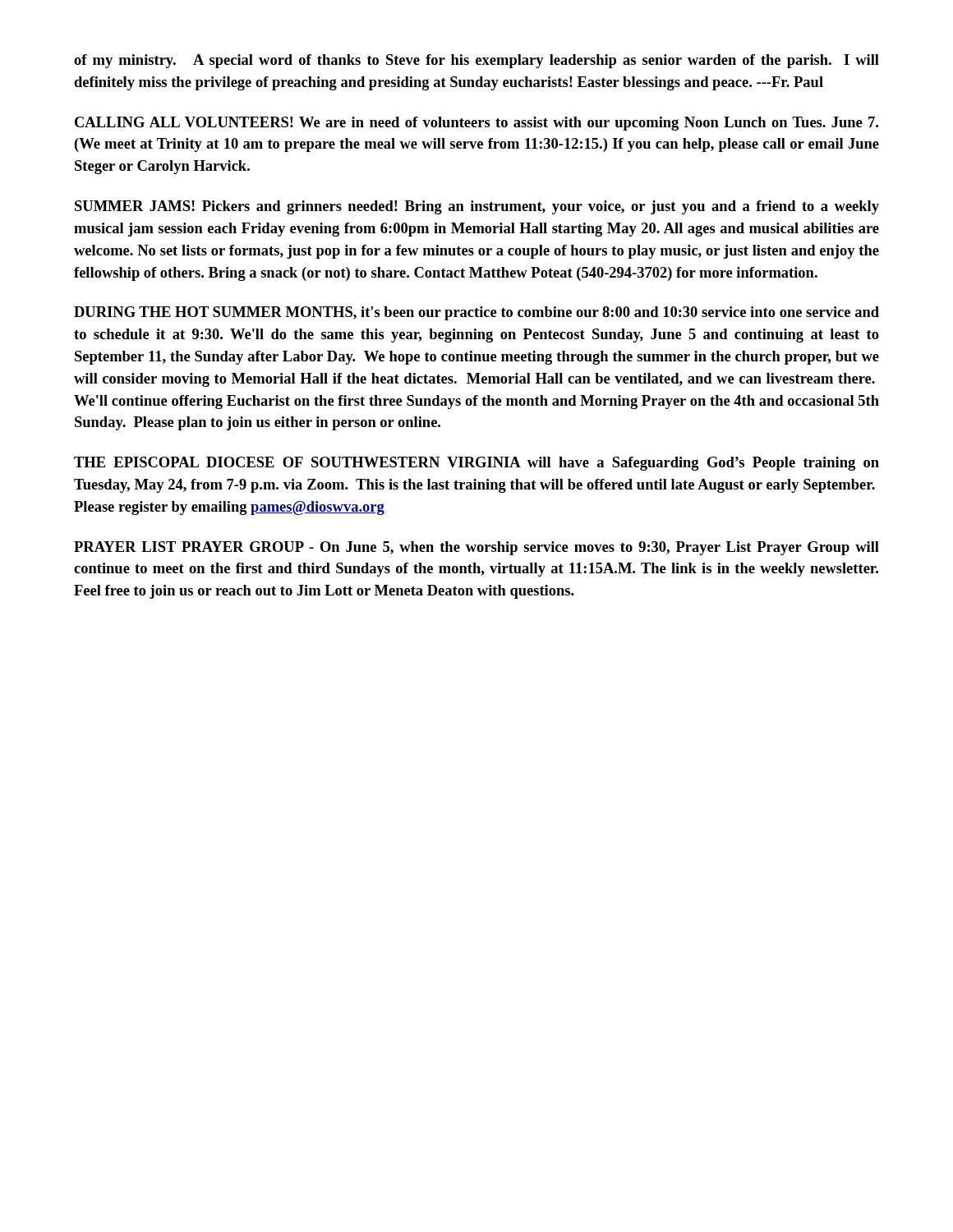Select the region starting "PRAYER LIST PRAYER GROUP"
Image resolution: width=953 pixels, height=1232 pixels.
tap(476, 569)
